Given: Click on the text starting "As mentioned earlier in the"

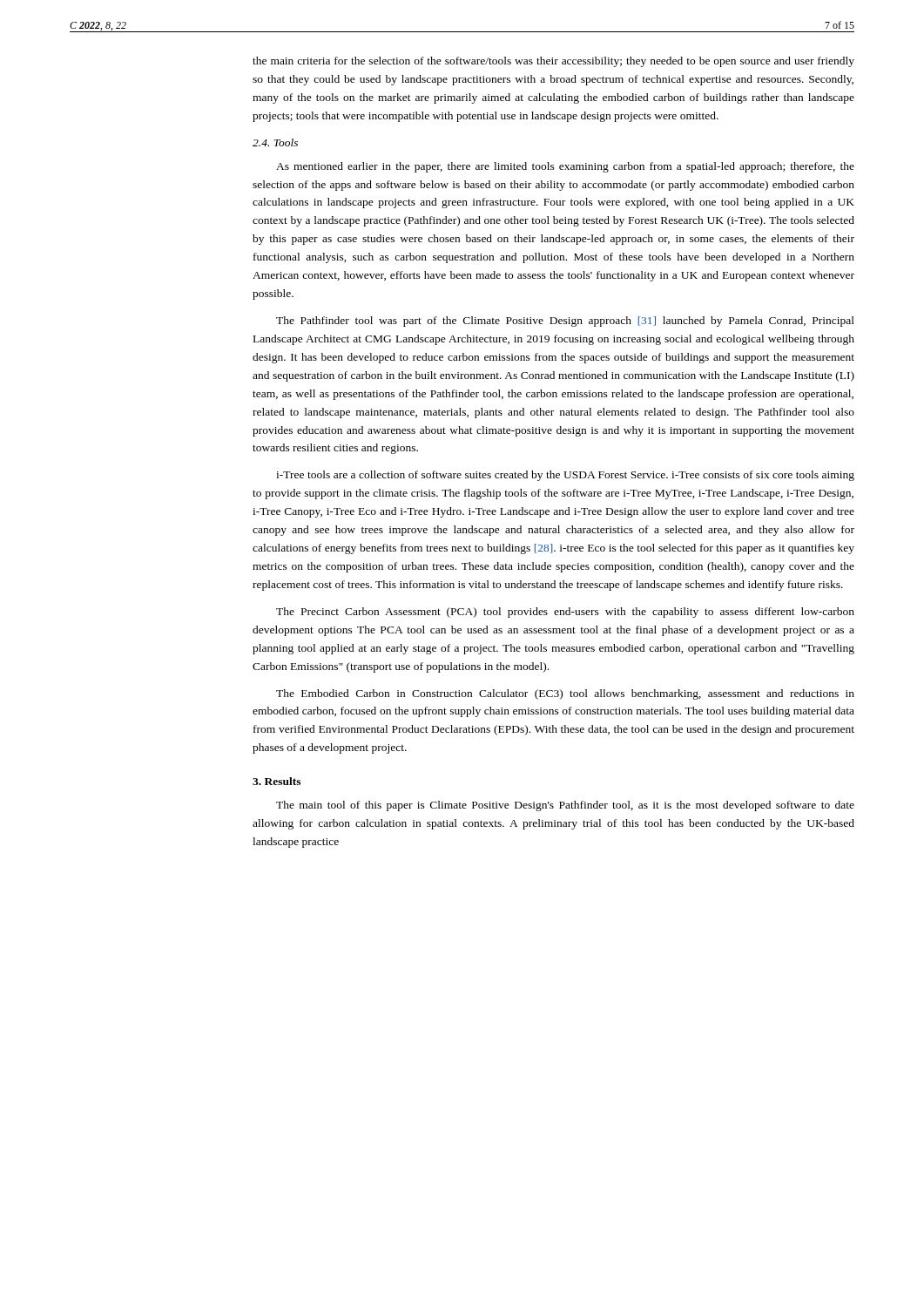Looking at the screenshot, I should pyautogui.click(x=553, y=230).
